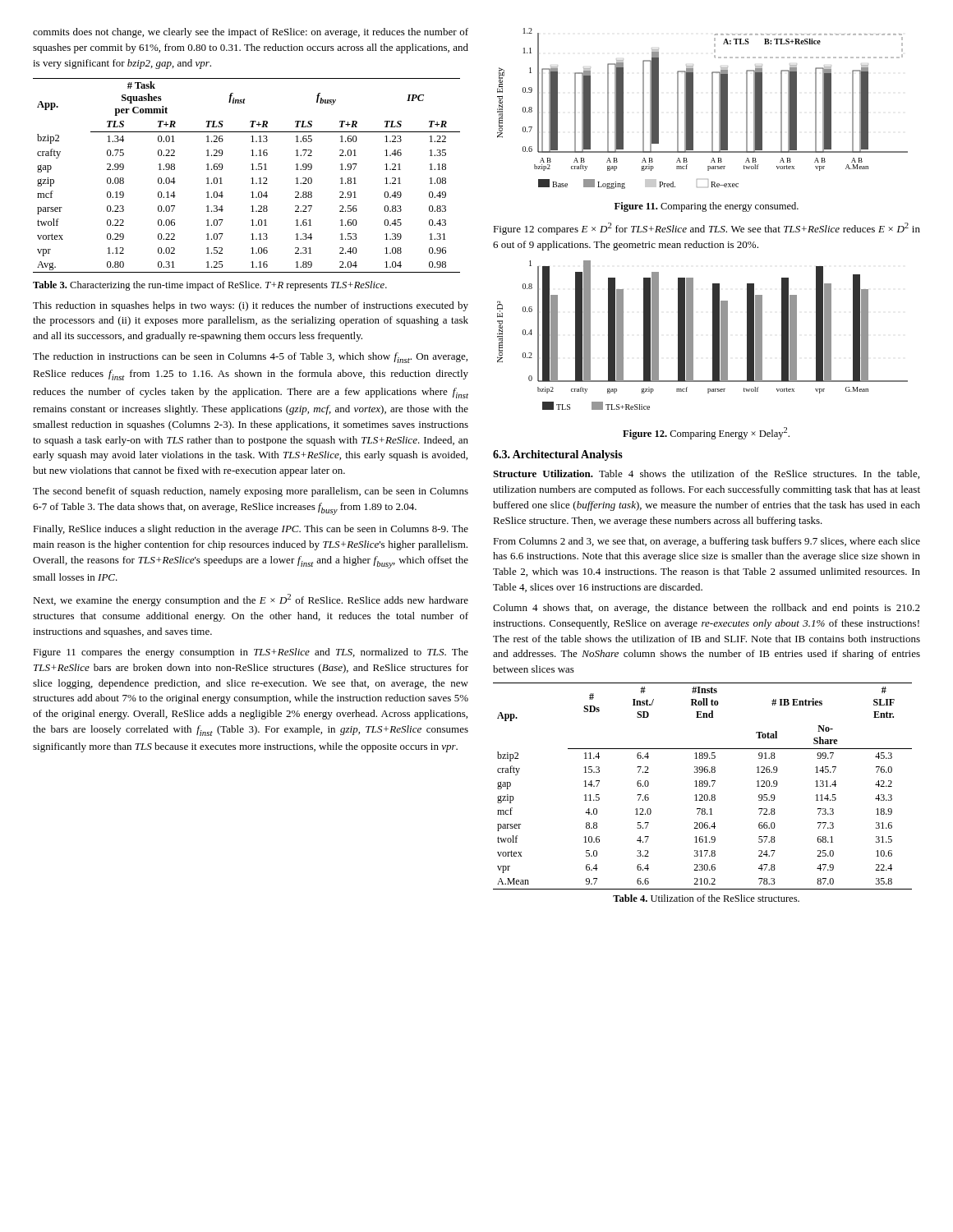Viewport: 953px width, 1232px height.
Task: Click on the text starting "6.3. Architectural Analysis"
Action: [558, 455]
